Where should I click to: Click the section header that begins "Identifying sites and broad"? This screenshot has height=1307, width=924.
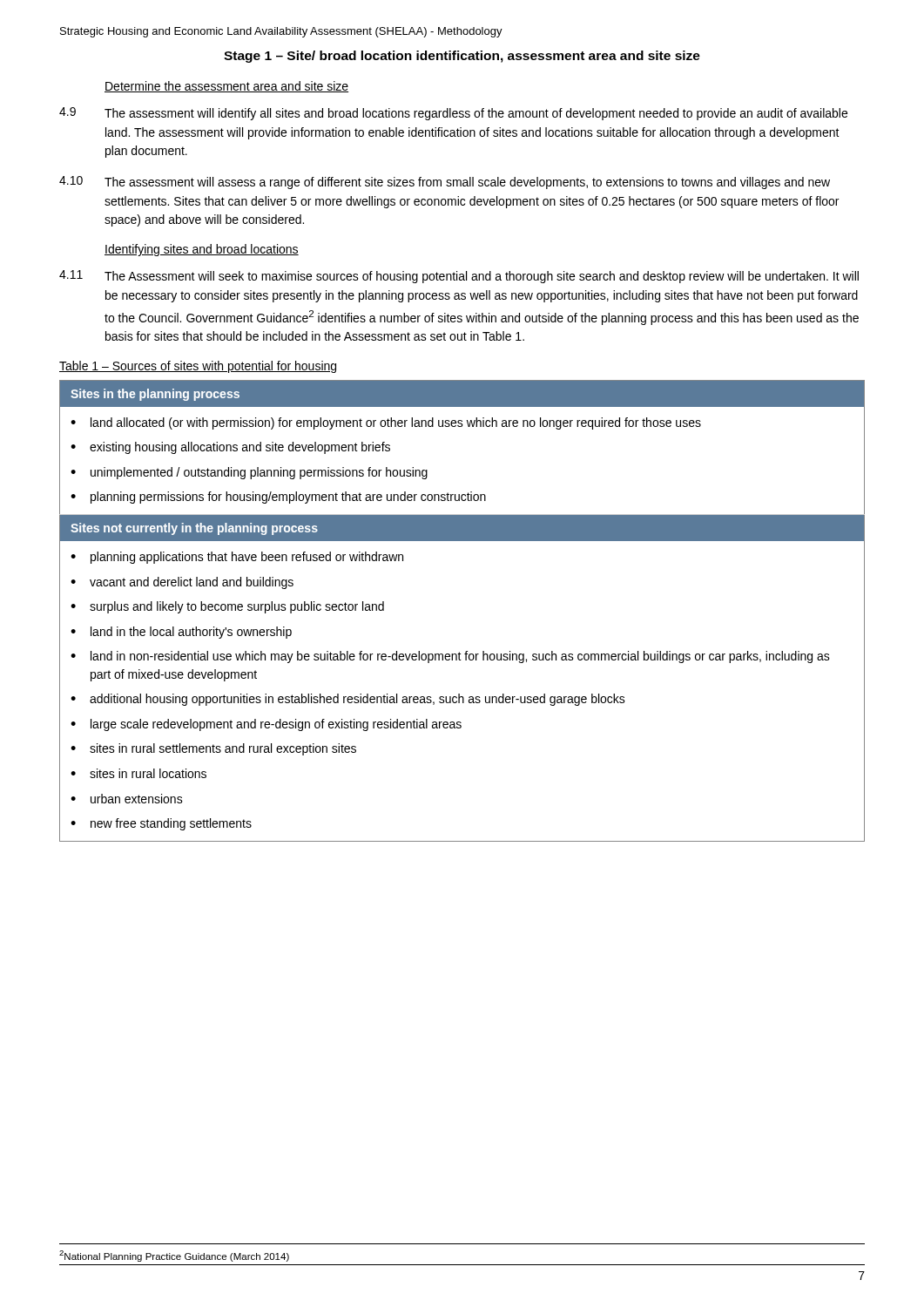click(x=201, y=249)
